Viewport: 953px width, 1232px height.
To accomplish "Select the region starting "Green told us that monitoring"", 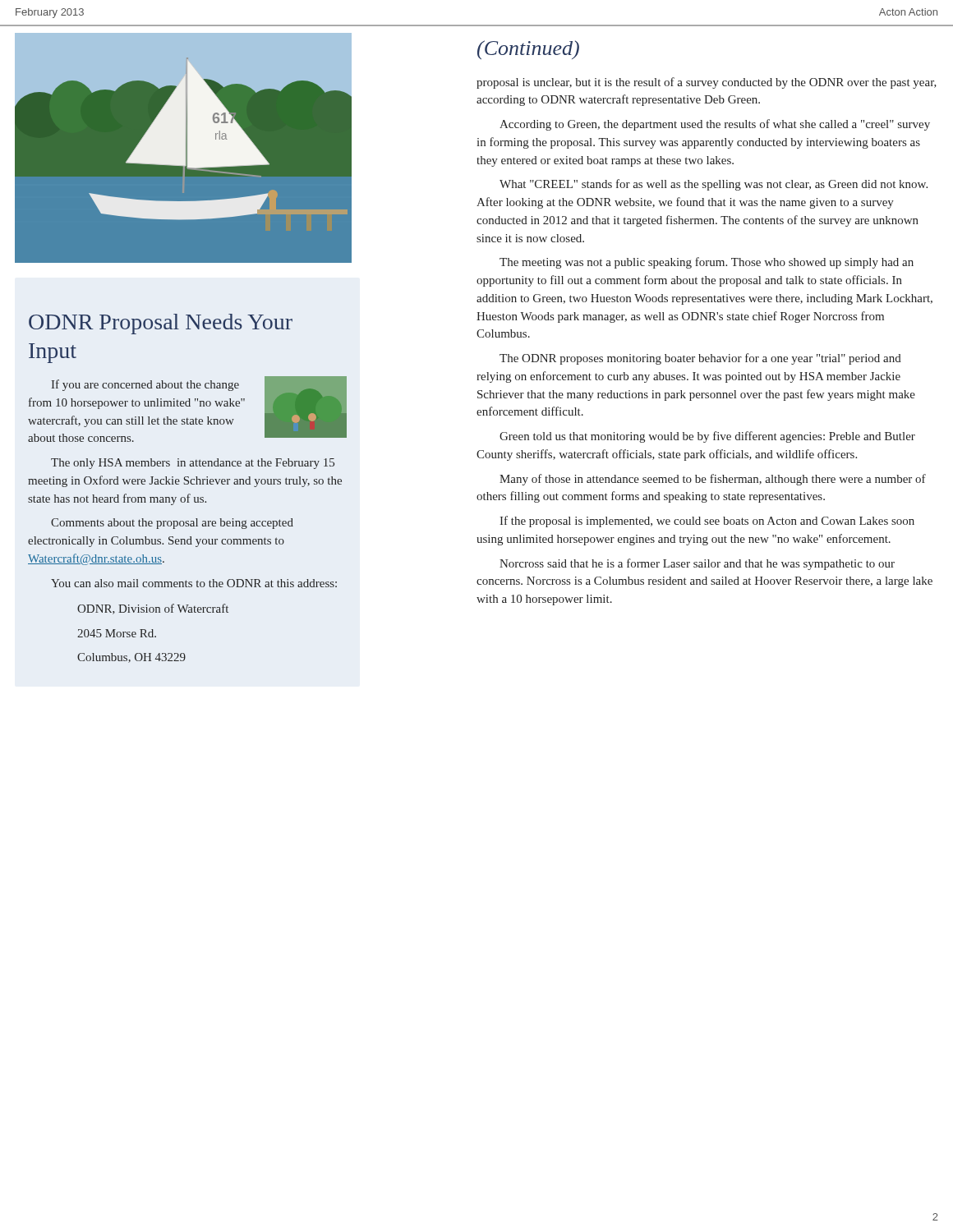I will point(707,446).
